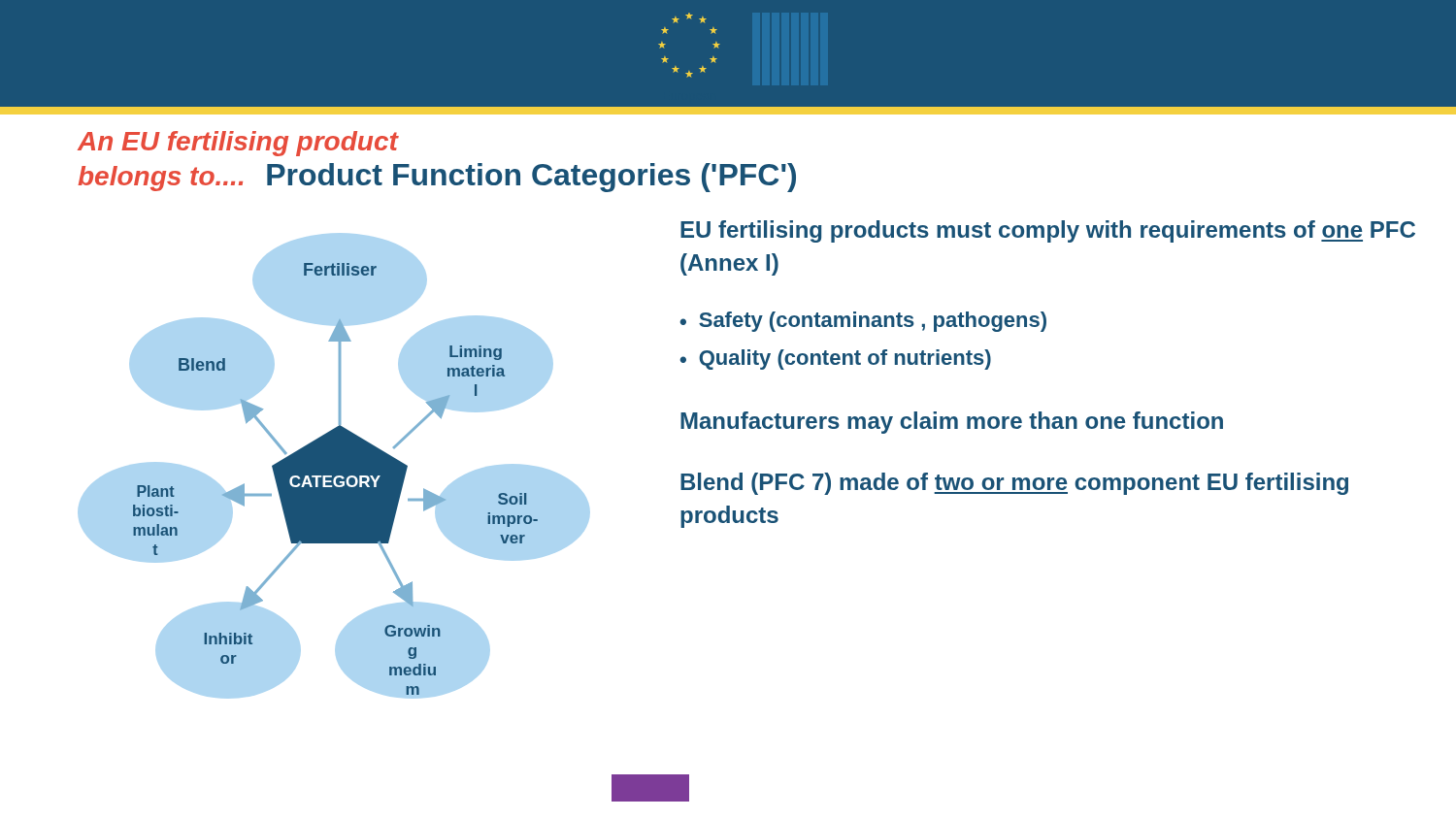Image resolution: width=1456 pixels, height=819 pixels.
Task: Locate the infographic
Action: 340,485
